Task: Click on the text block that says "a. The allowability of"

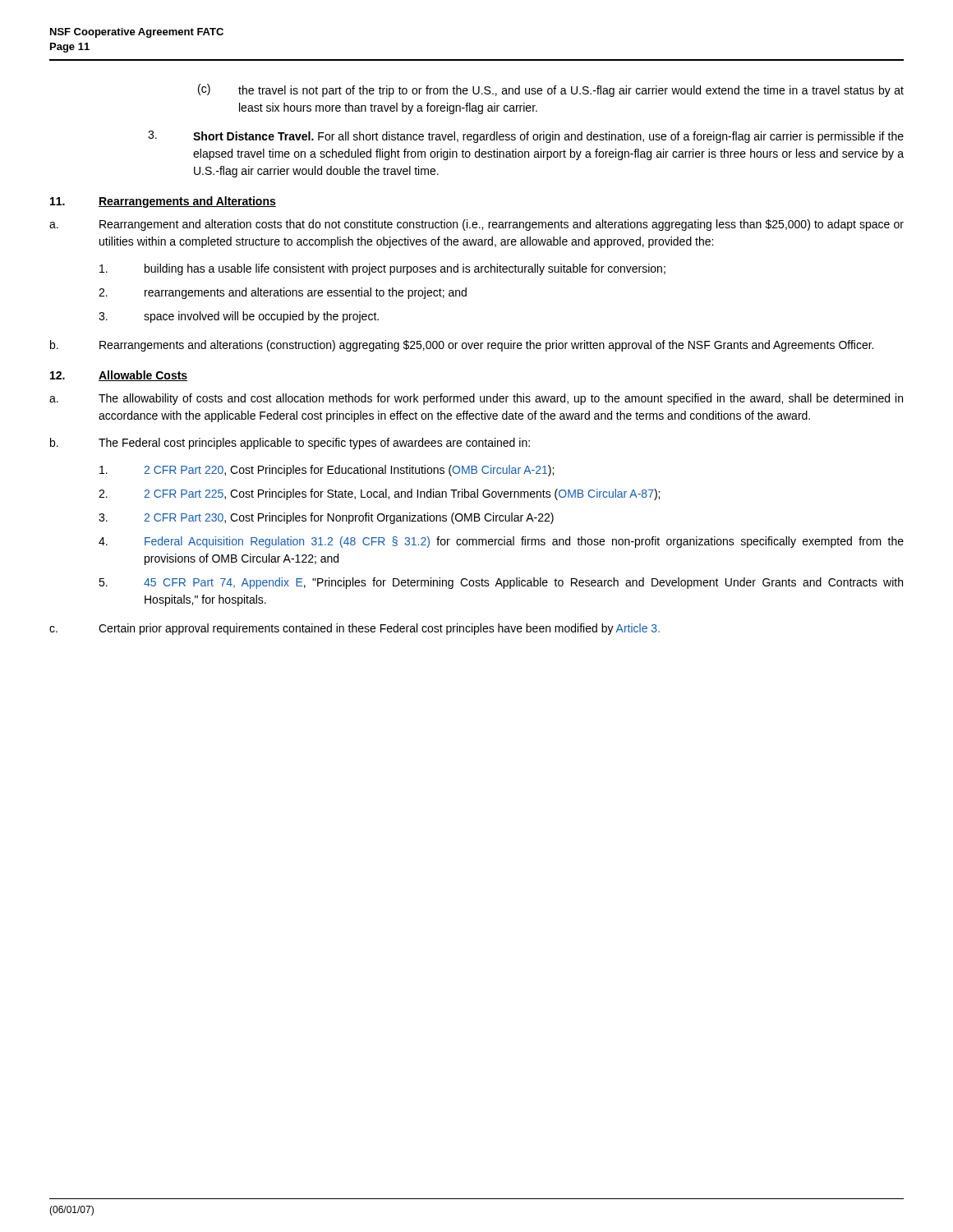Action: coord(476,407)
